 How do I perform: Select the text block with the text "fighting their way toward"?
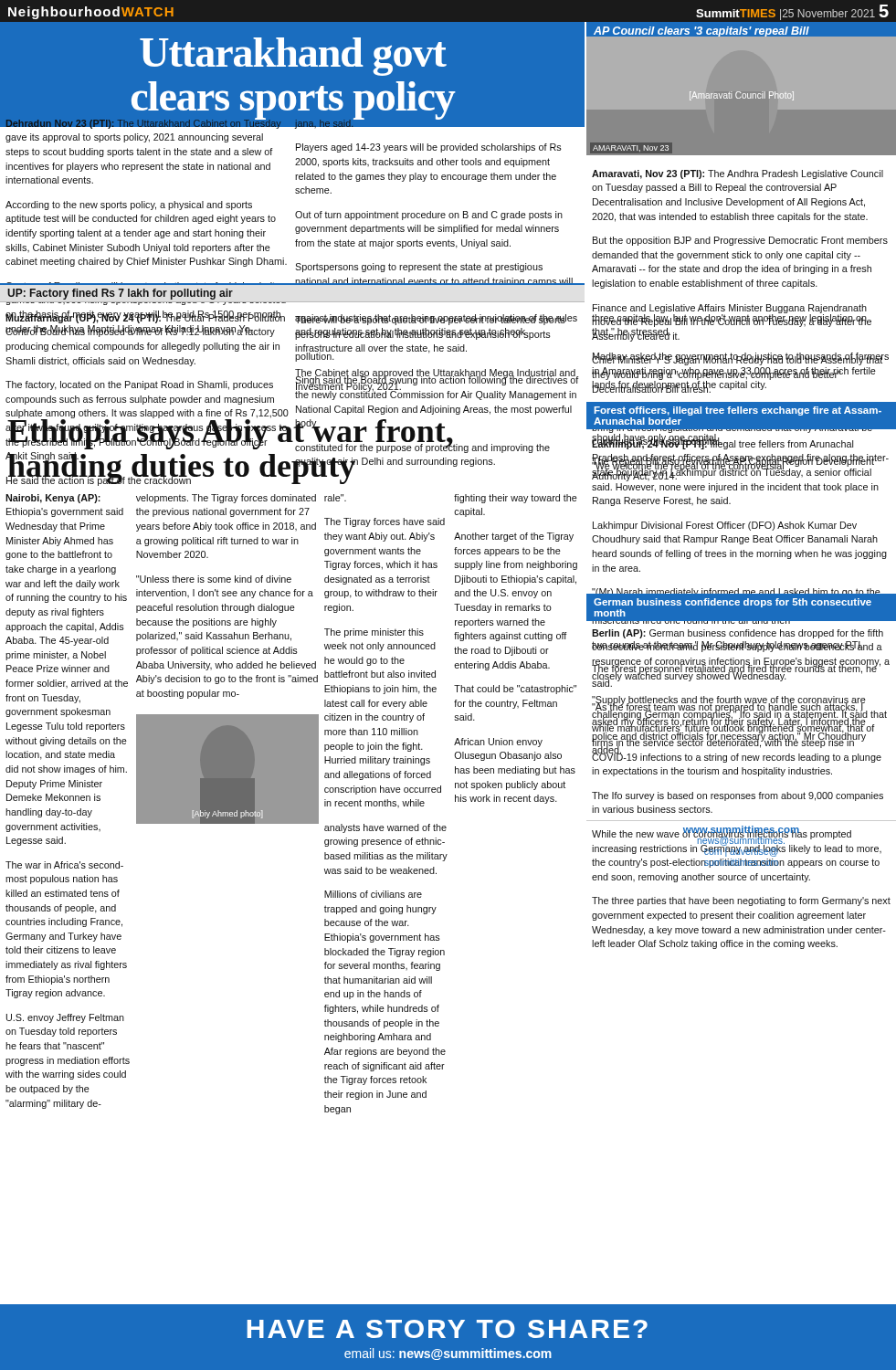click(517, 649)
